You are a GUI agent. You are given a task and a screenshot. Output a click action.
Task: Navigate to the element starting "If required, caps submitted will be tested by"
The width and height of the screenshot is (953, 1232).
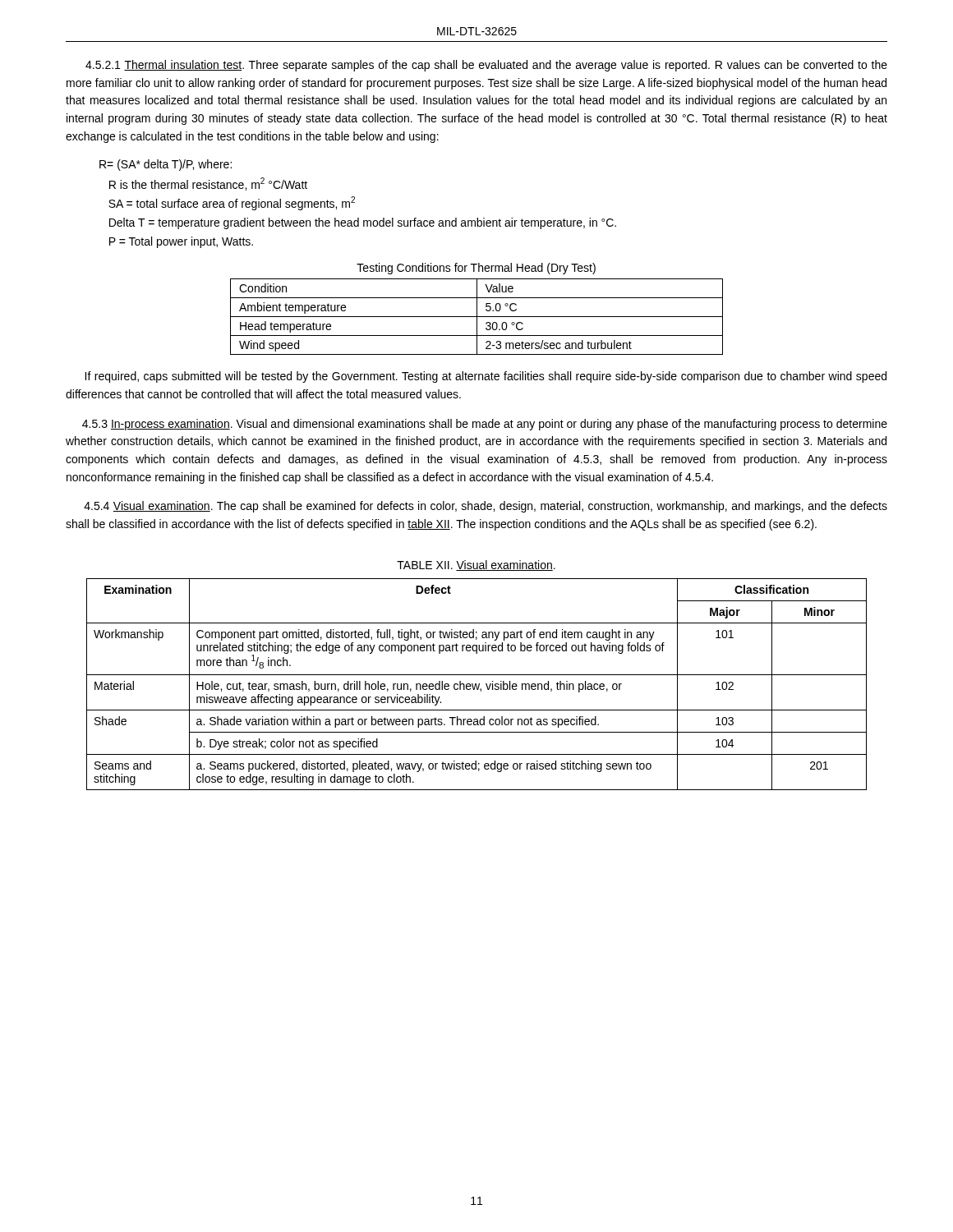(x=476, y=385)
